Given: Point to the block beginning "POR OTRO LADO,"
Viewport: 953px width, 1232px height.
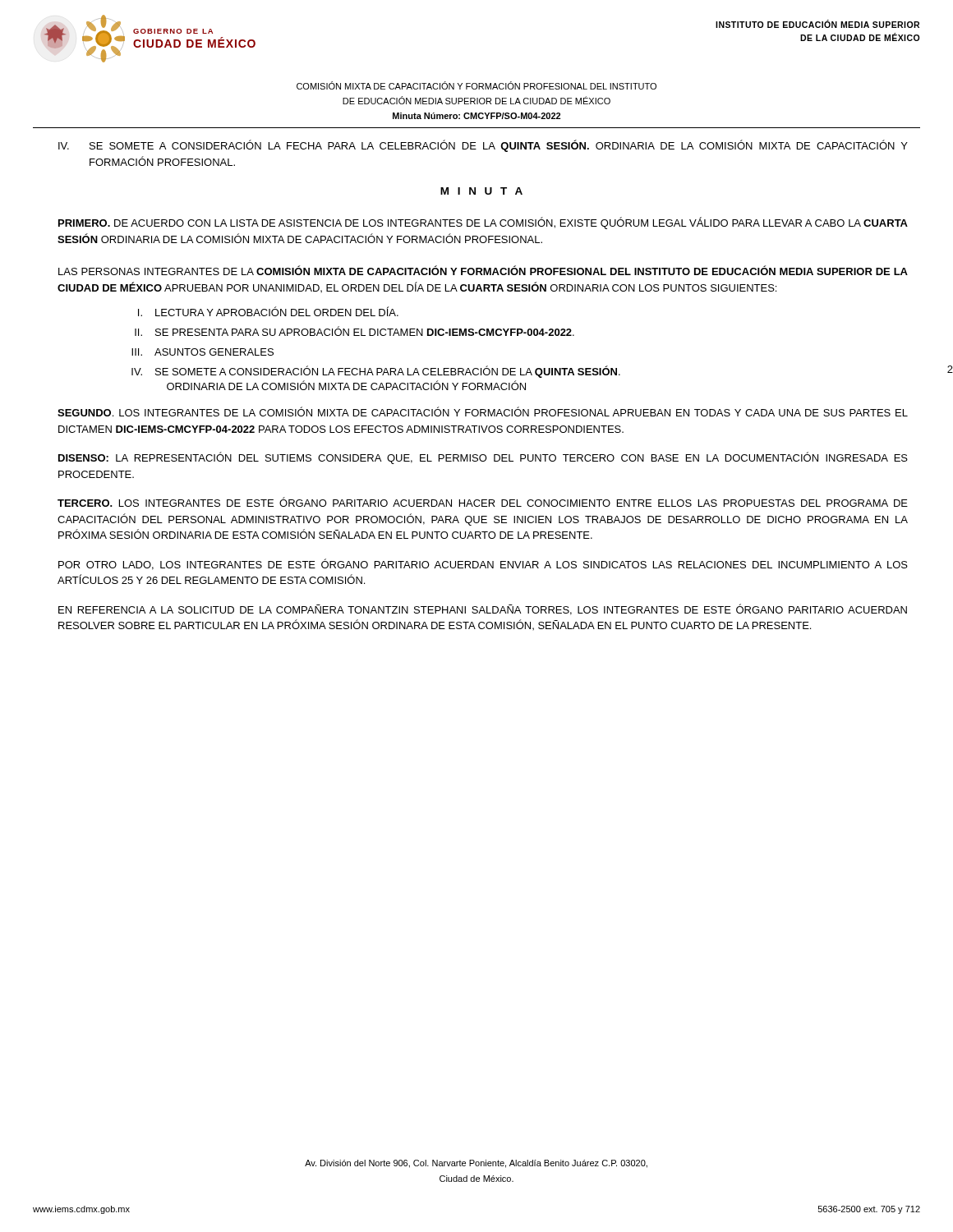Looking at the screenshot, I should coord(483,572).
